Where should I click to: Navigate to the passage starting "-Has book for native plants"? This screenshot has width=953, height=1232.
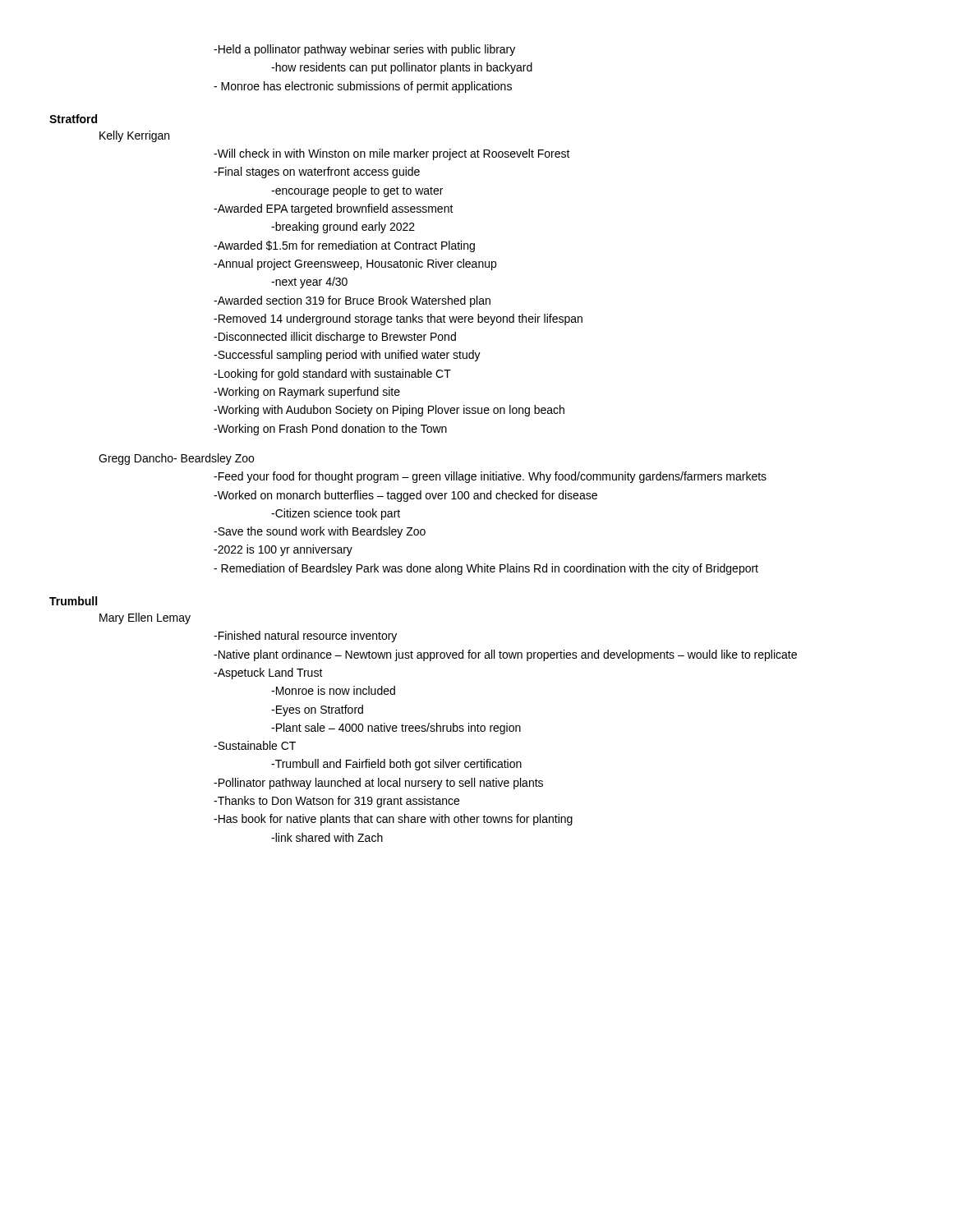[393, 819]
